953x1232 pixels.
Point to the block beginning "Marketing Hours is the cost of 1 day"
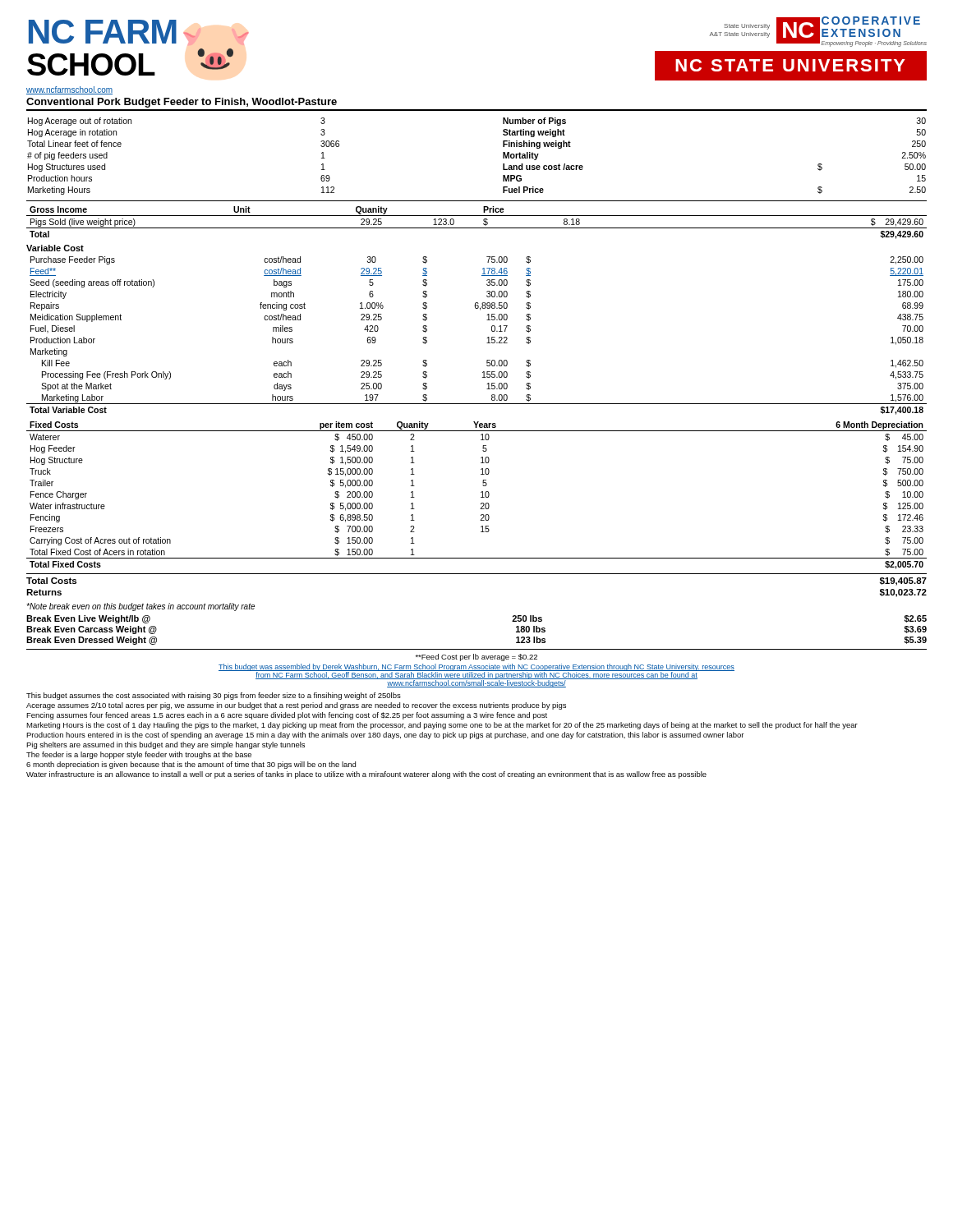click(442, 725)
